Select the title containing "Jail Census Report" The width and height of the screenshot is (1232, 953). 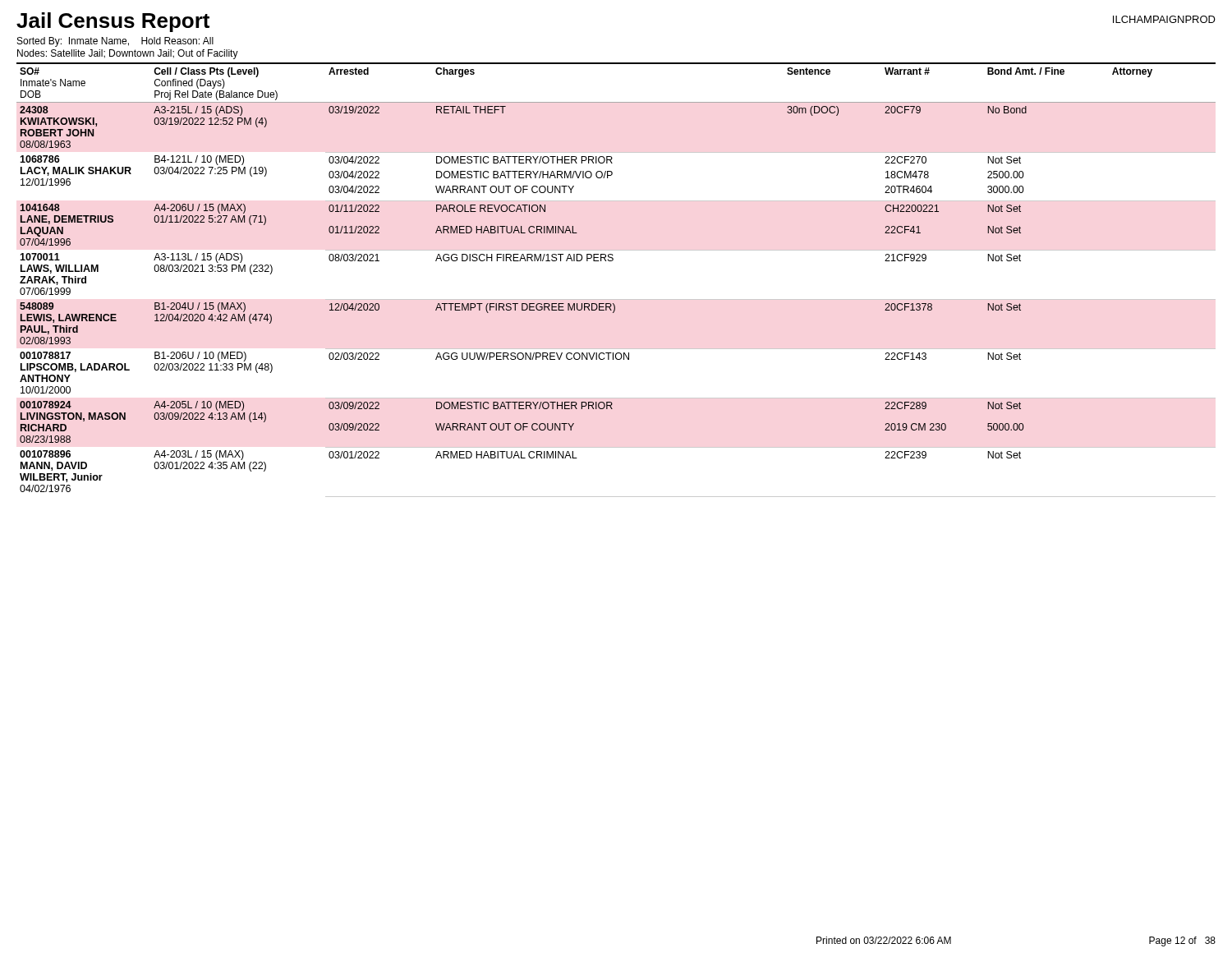(113, 21)
